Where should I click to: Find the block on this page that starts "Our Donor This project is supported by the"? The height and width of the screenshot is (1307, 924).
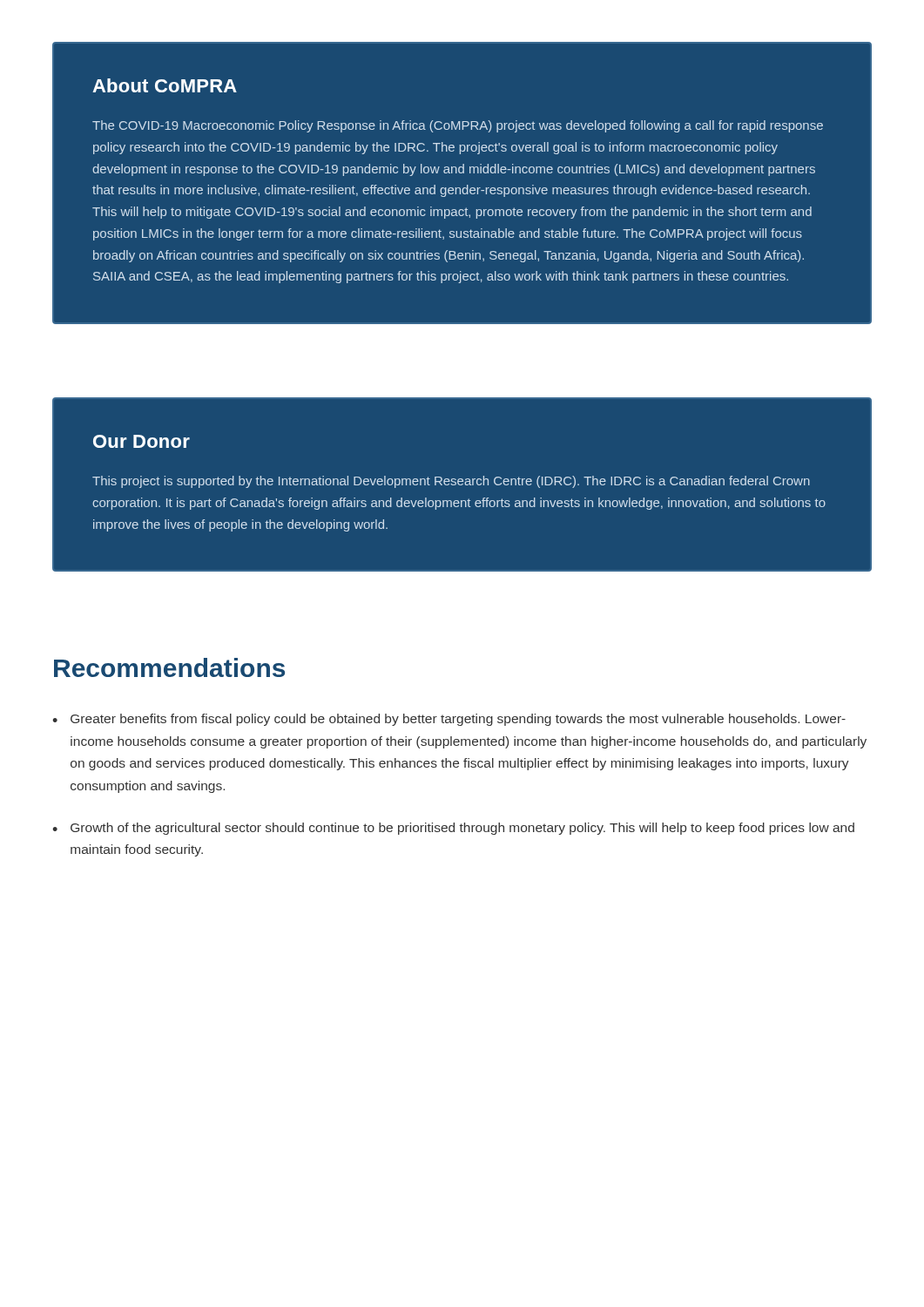click(x=462, y=483)
